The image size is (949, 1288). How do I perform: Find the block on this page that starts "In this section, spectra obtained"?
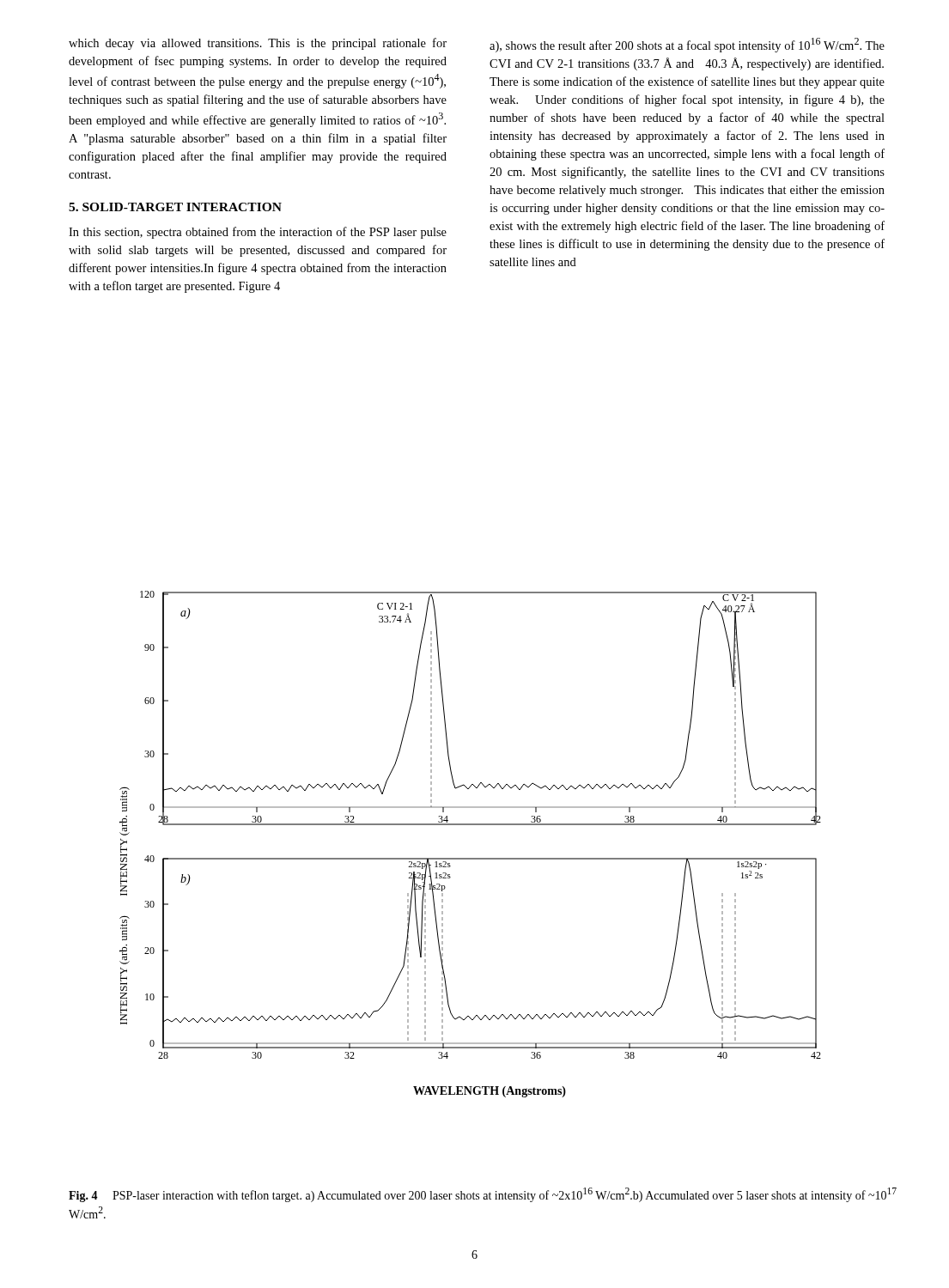(258, 259)
